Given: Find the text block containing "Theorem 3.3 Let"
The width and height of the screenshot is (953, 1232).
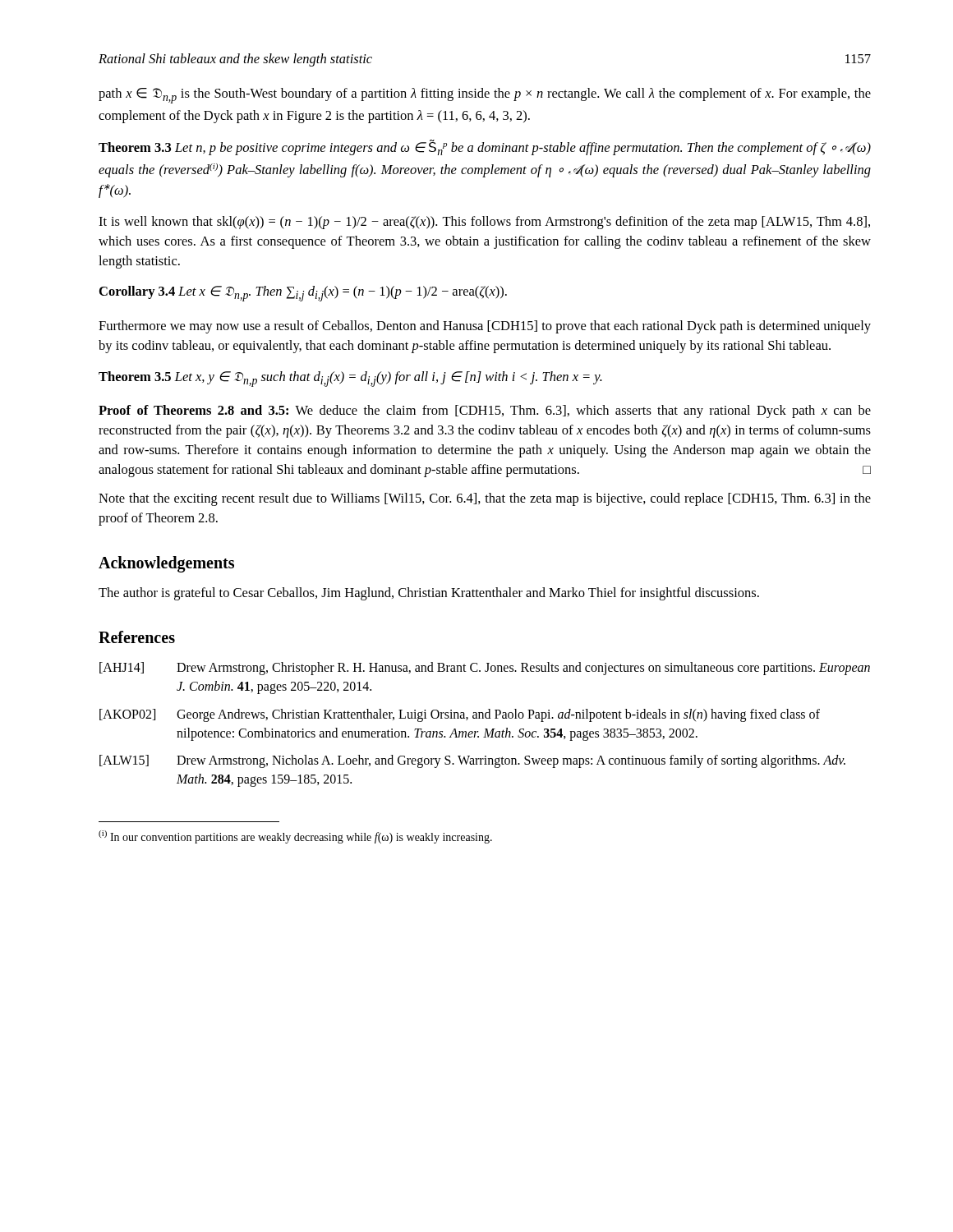Looking at the screenshot, I should pyautogui.click(x=485, y=169).
